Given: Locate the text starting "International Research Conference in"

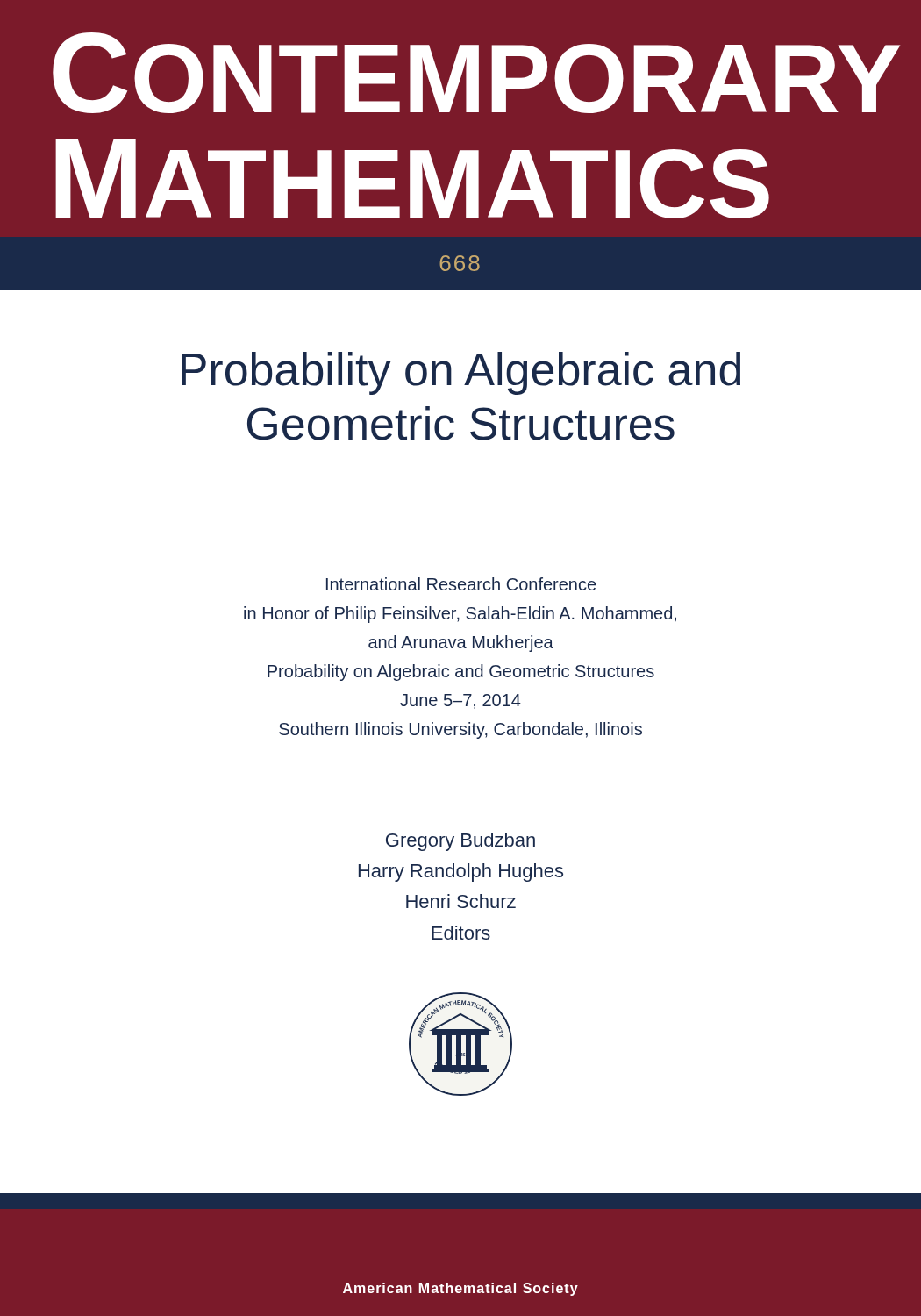Looking at the screenshot, I should click(x=460, y=657).
